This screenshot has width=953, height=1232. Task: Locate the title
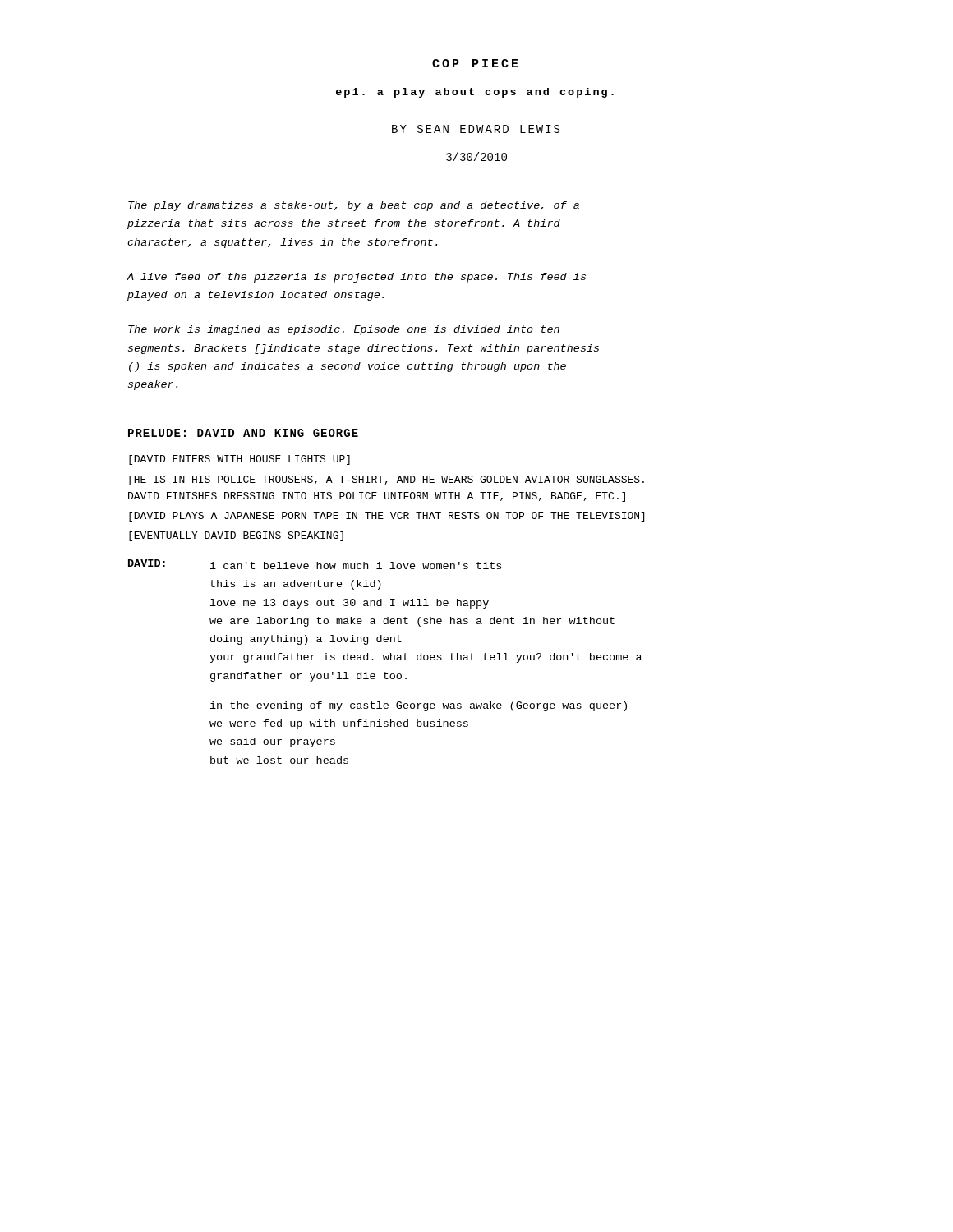point(476,64)
